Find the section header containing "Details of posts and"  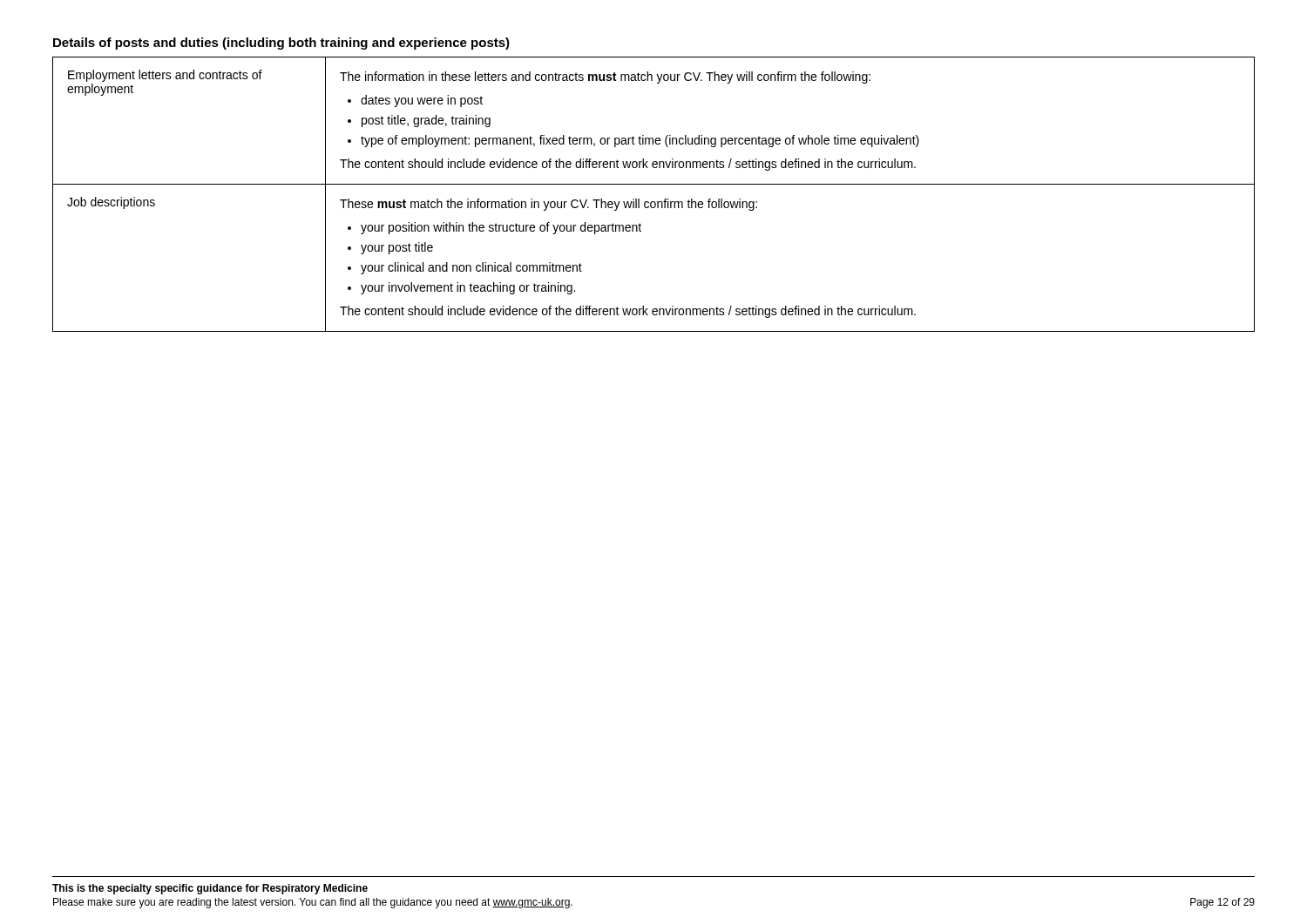coord(281,42)
